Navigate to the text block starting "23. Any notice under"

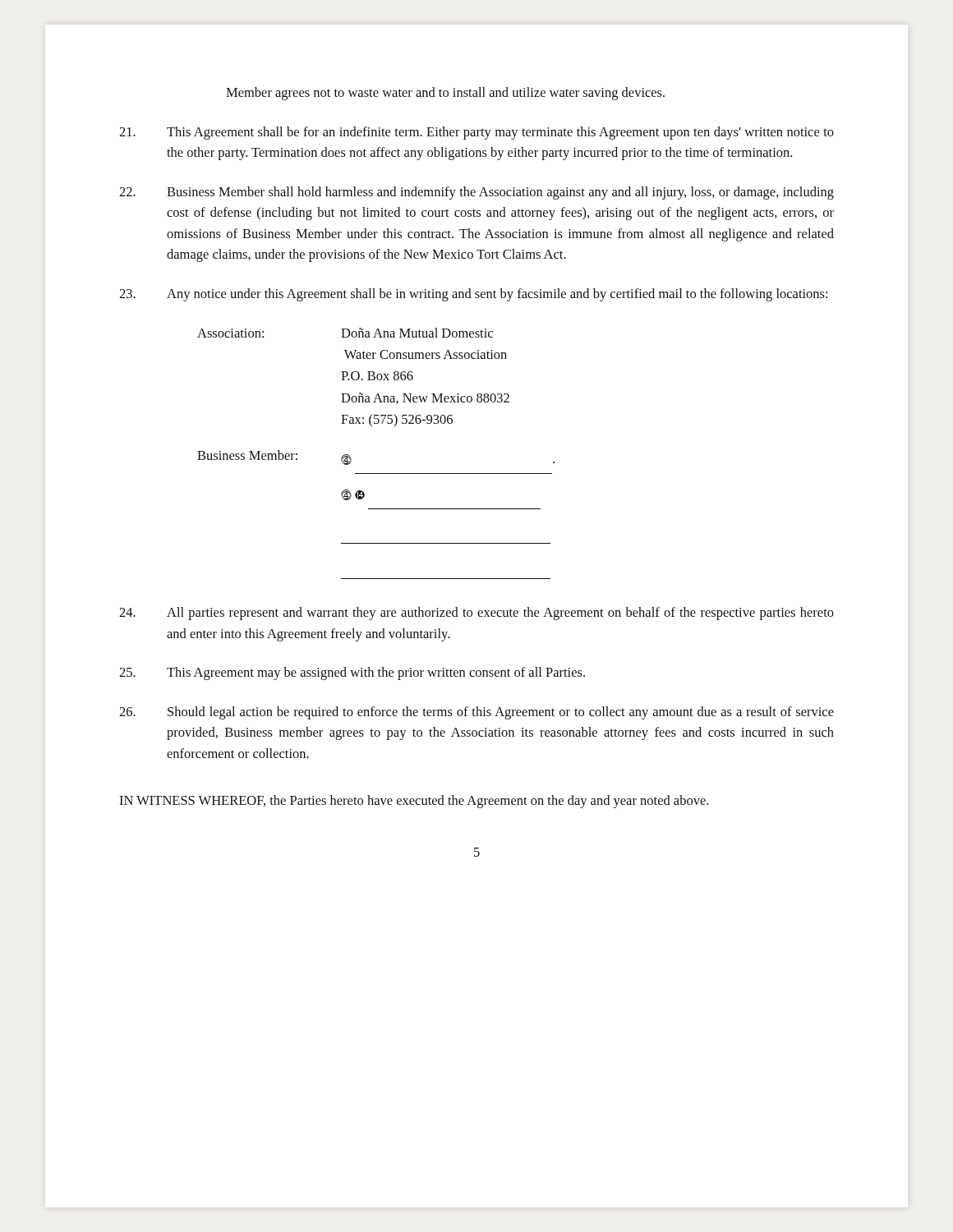point(476,294)
